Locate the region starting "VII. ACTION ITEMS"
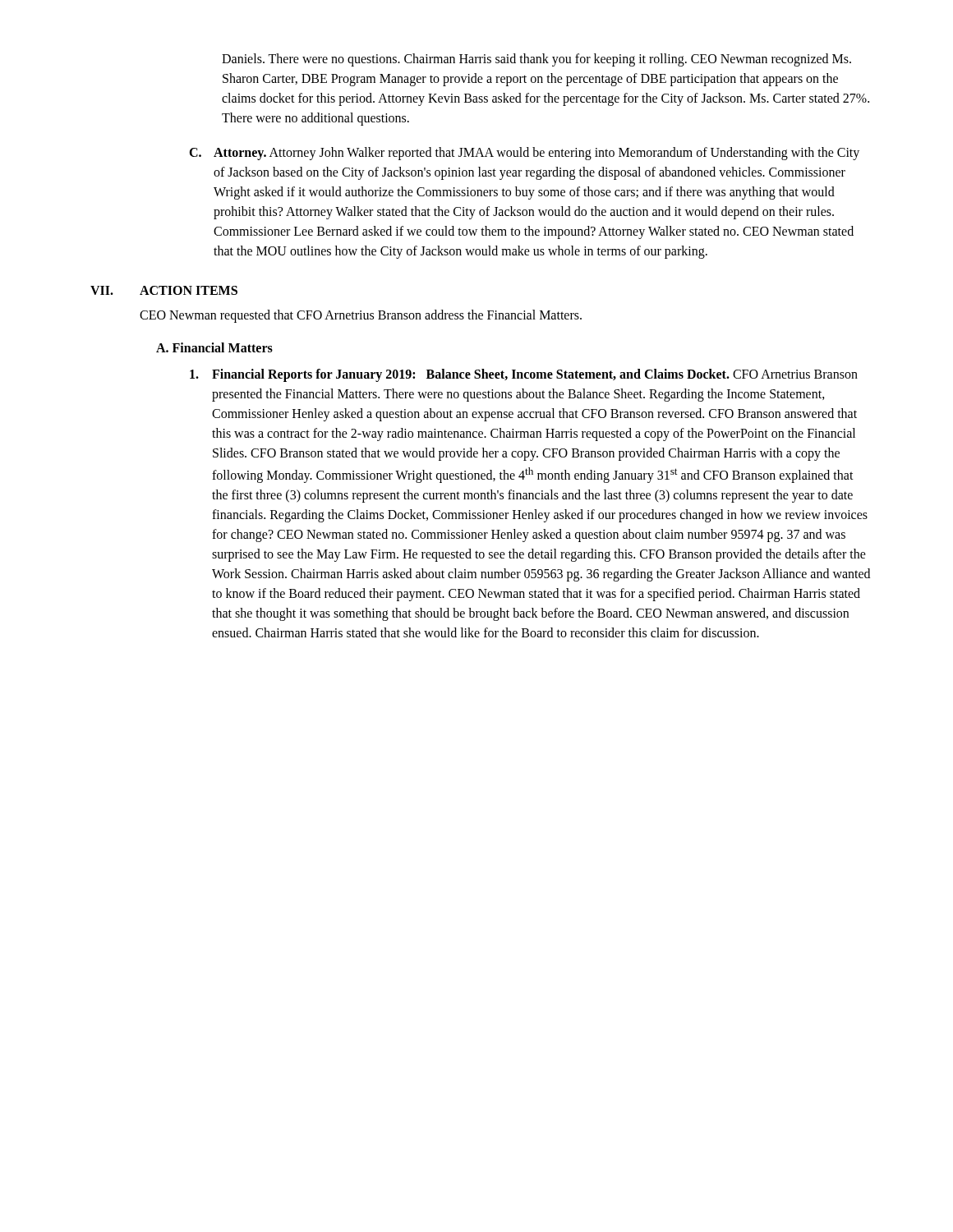 point(164,291)
